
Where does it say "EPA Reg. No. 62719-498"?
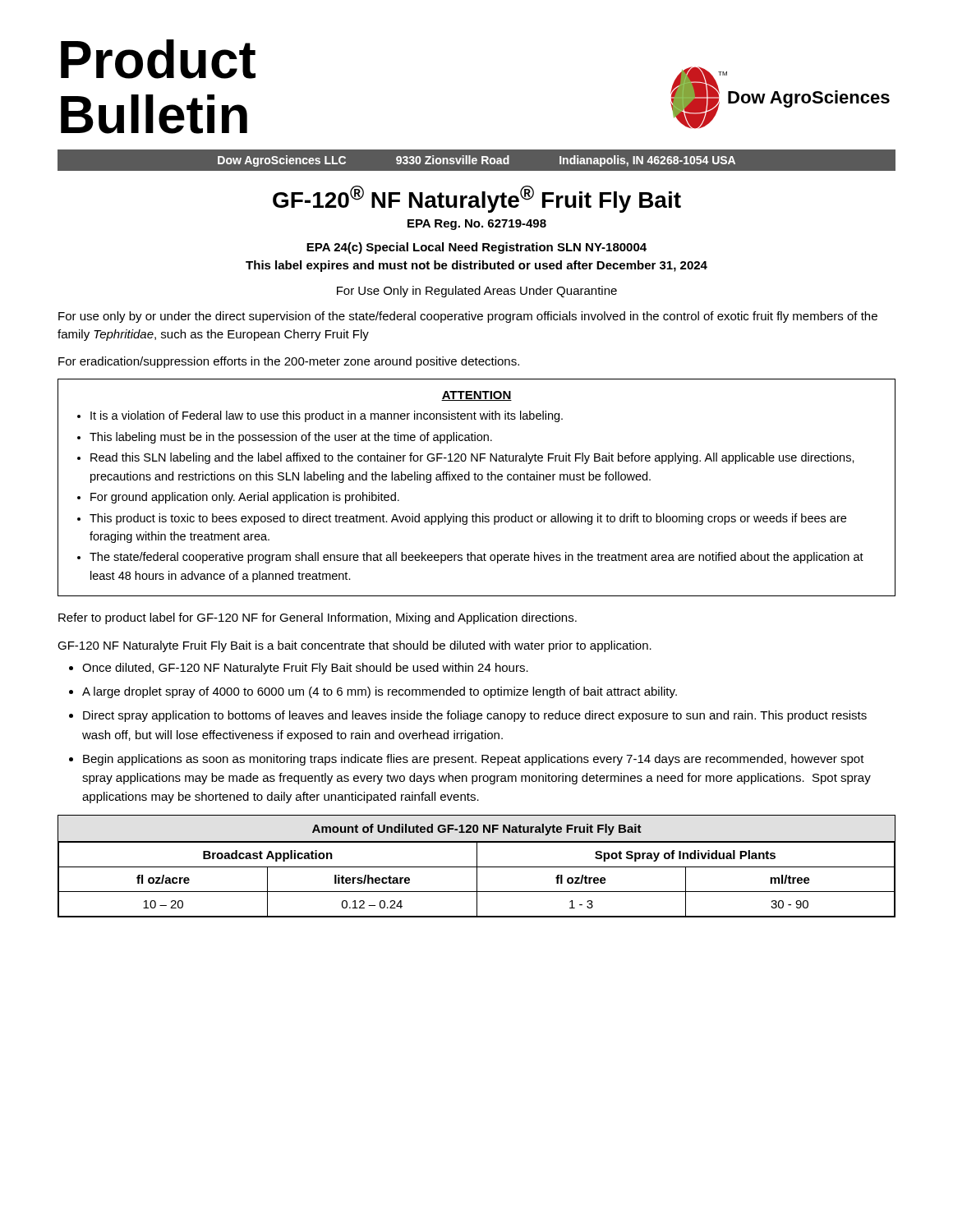click(476, 223)
